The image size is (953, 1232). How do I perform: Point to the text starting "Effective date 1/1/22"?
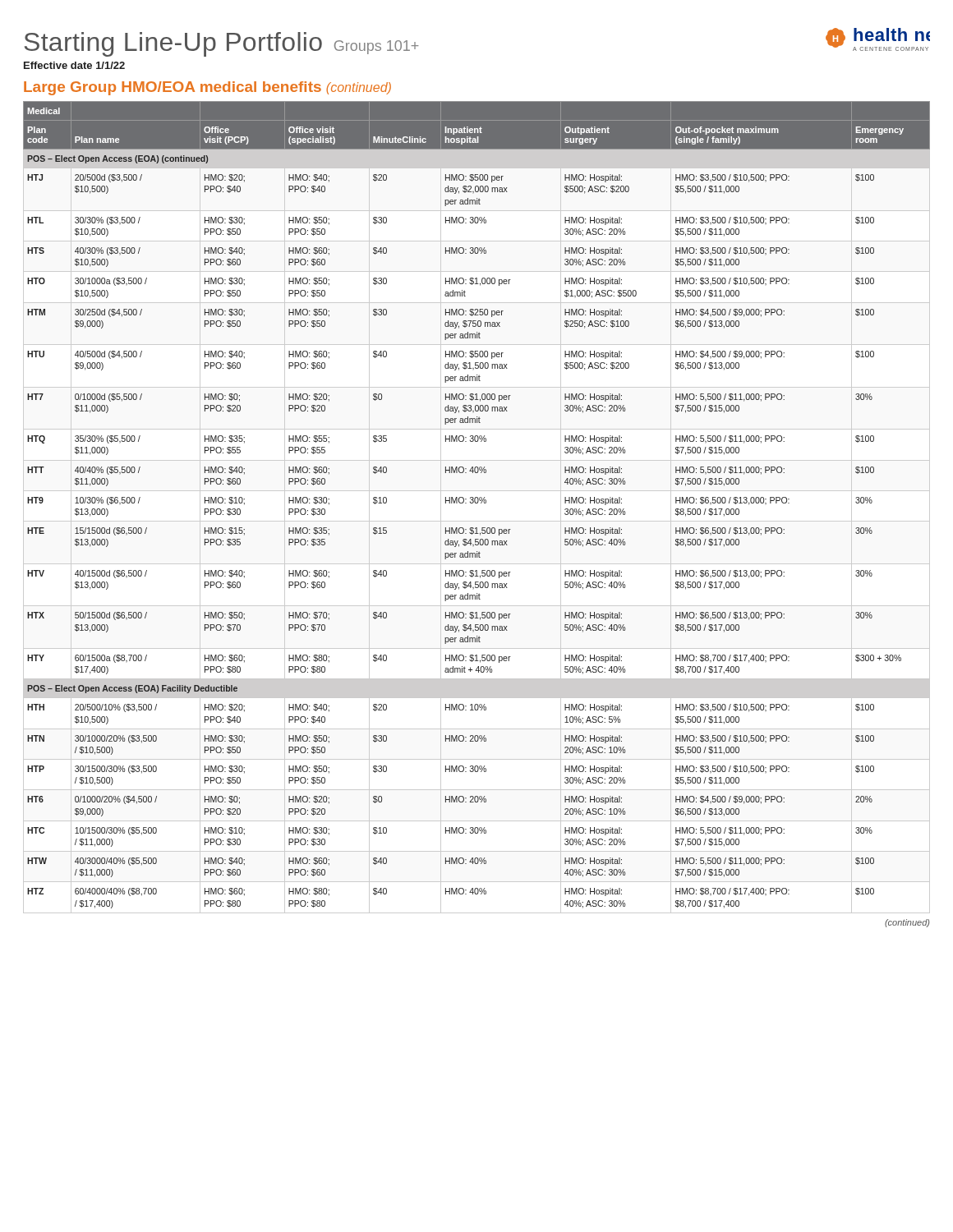pos(74,65)
